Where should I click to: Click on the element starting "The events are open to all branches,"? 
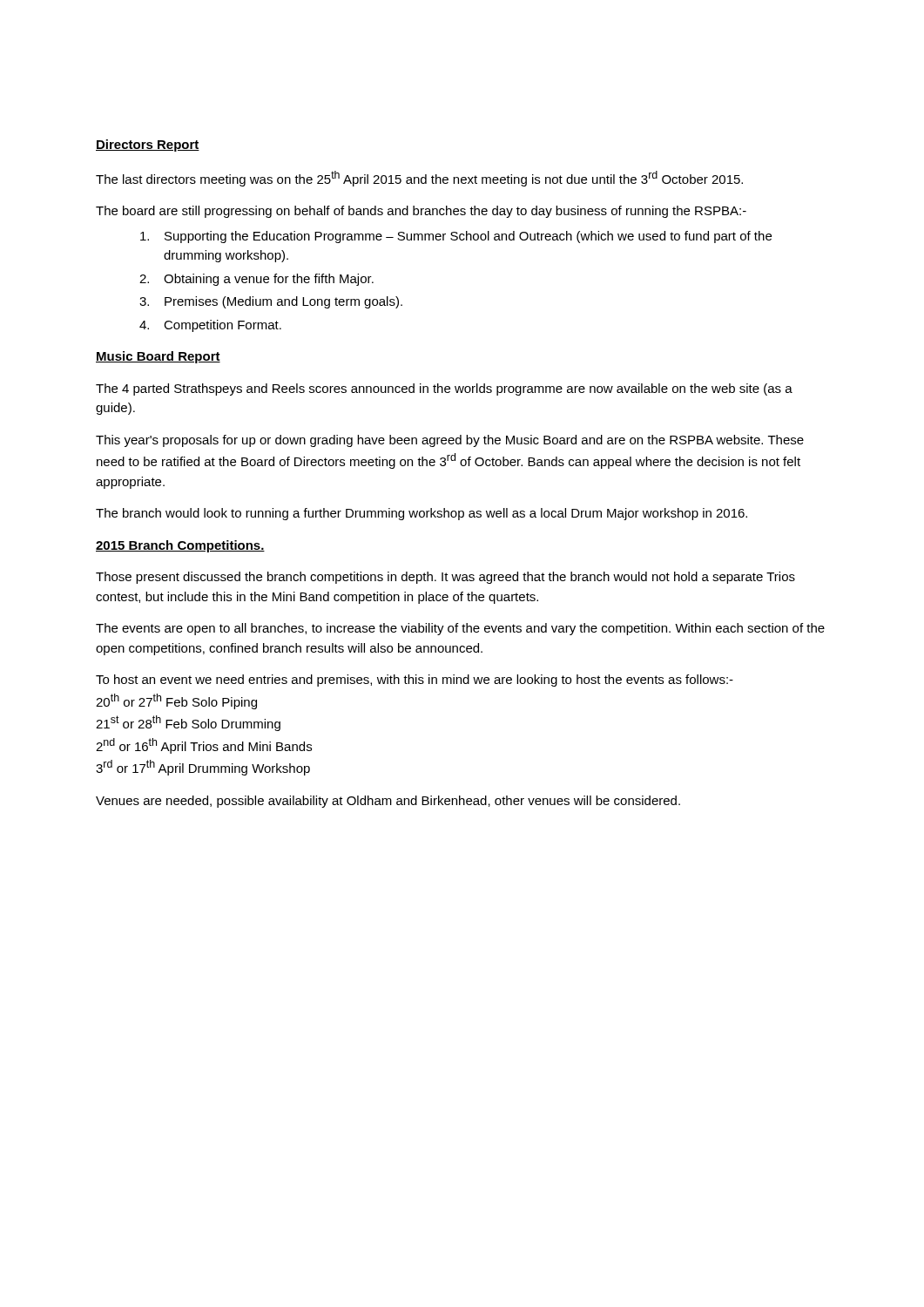pos(460,638)
